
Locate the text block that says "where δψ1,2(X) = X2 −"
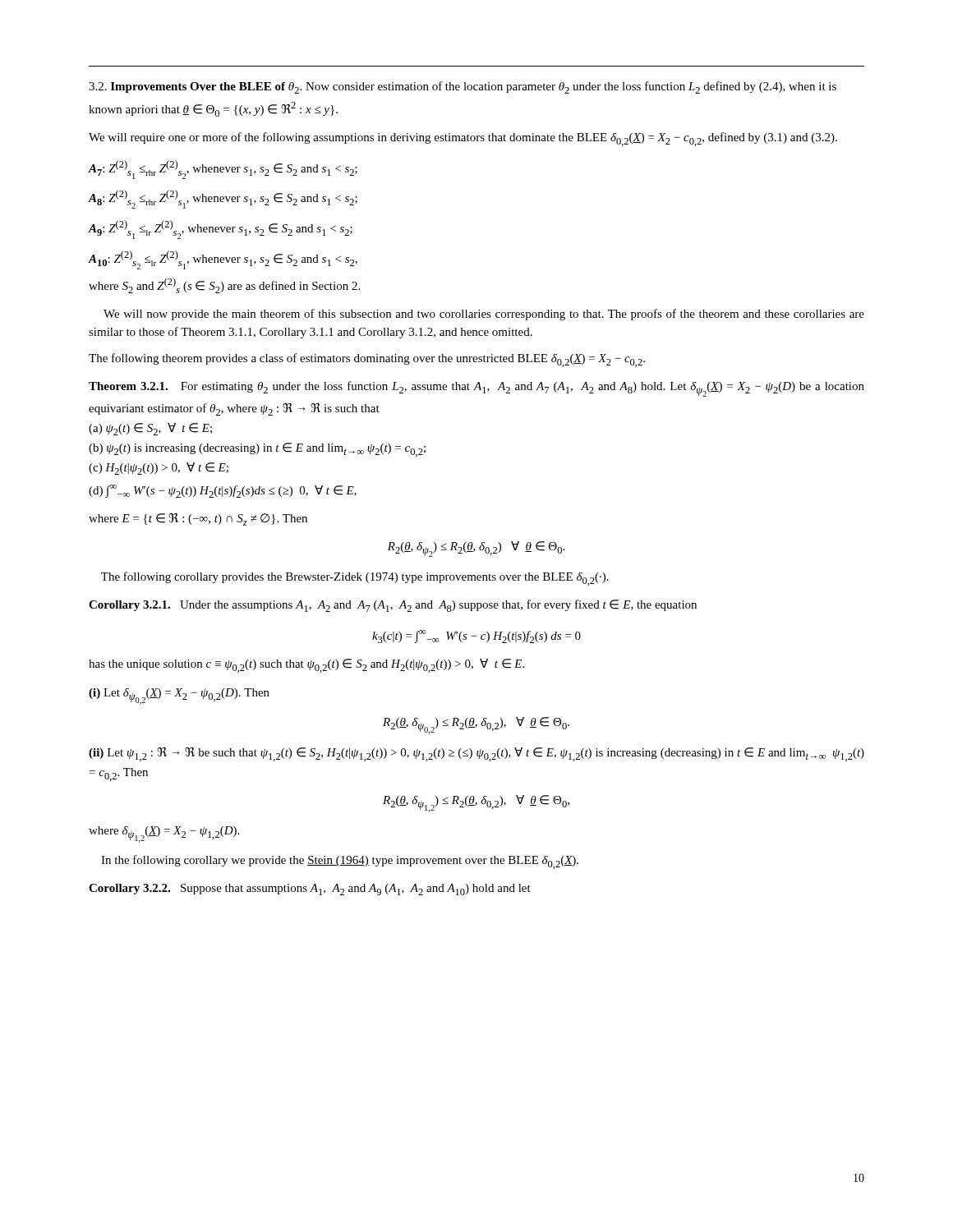[164, 833]
